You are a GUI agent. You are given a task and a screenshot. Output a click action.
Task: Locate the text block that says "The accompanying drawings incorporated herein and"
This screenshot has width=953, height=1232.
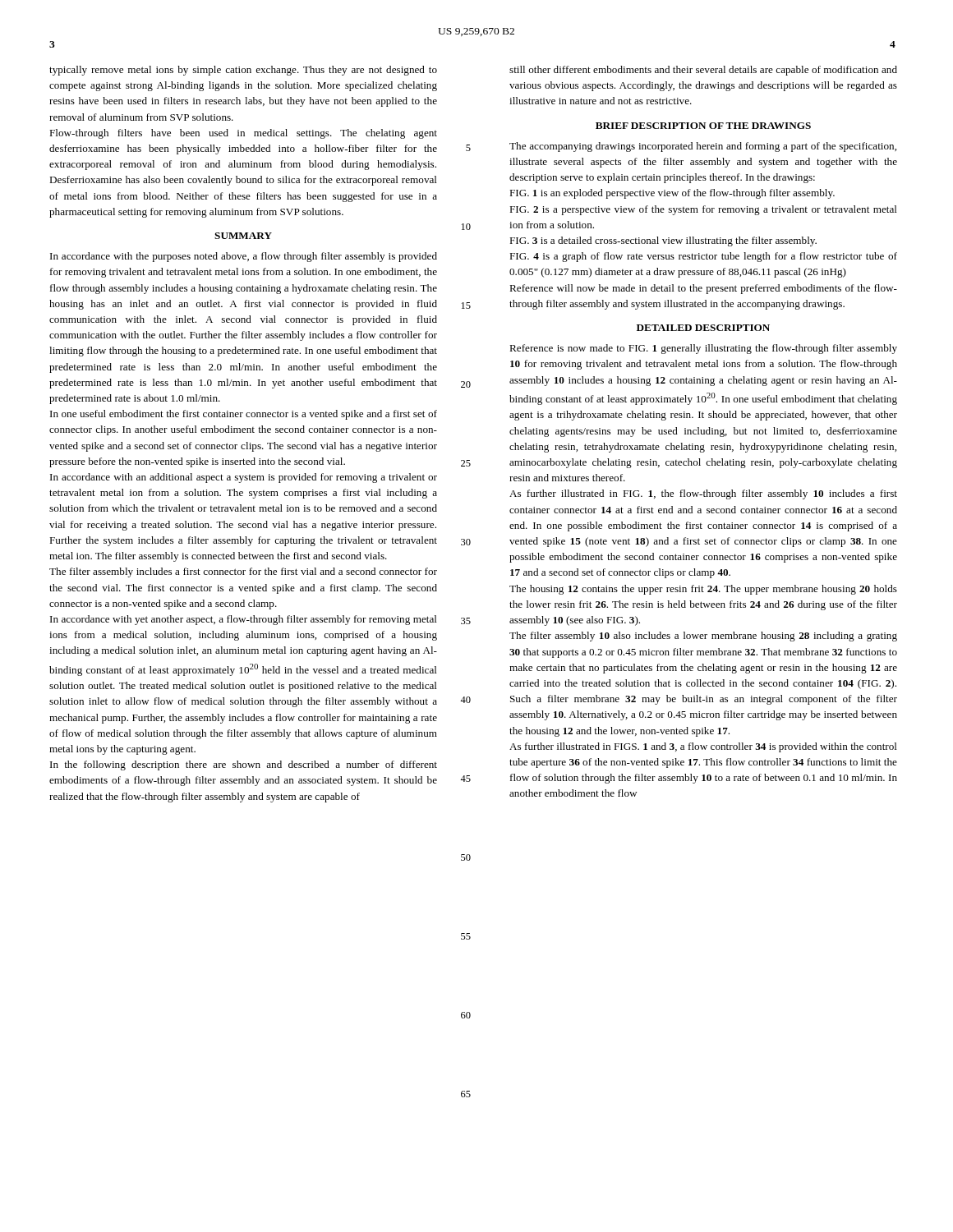click(703, 147)
